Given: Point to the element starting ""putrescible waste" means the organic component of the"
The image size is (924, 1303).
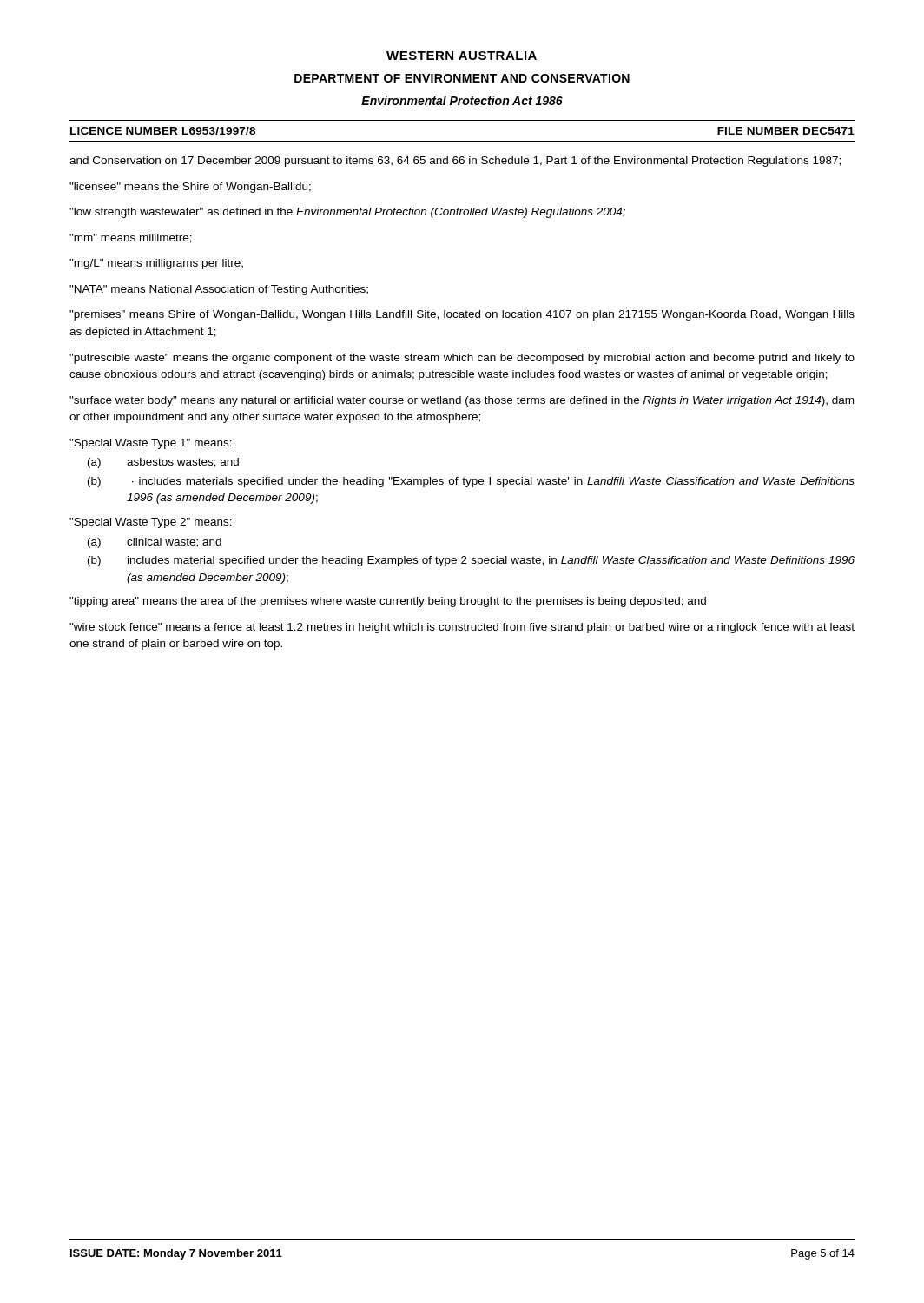Looking at the screenshot, I should click(462, 365).
